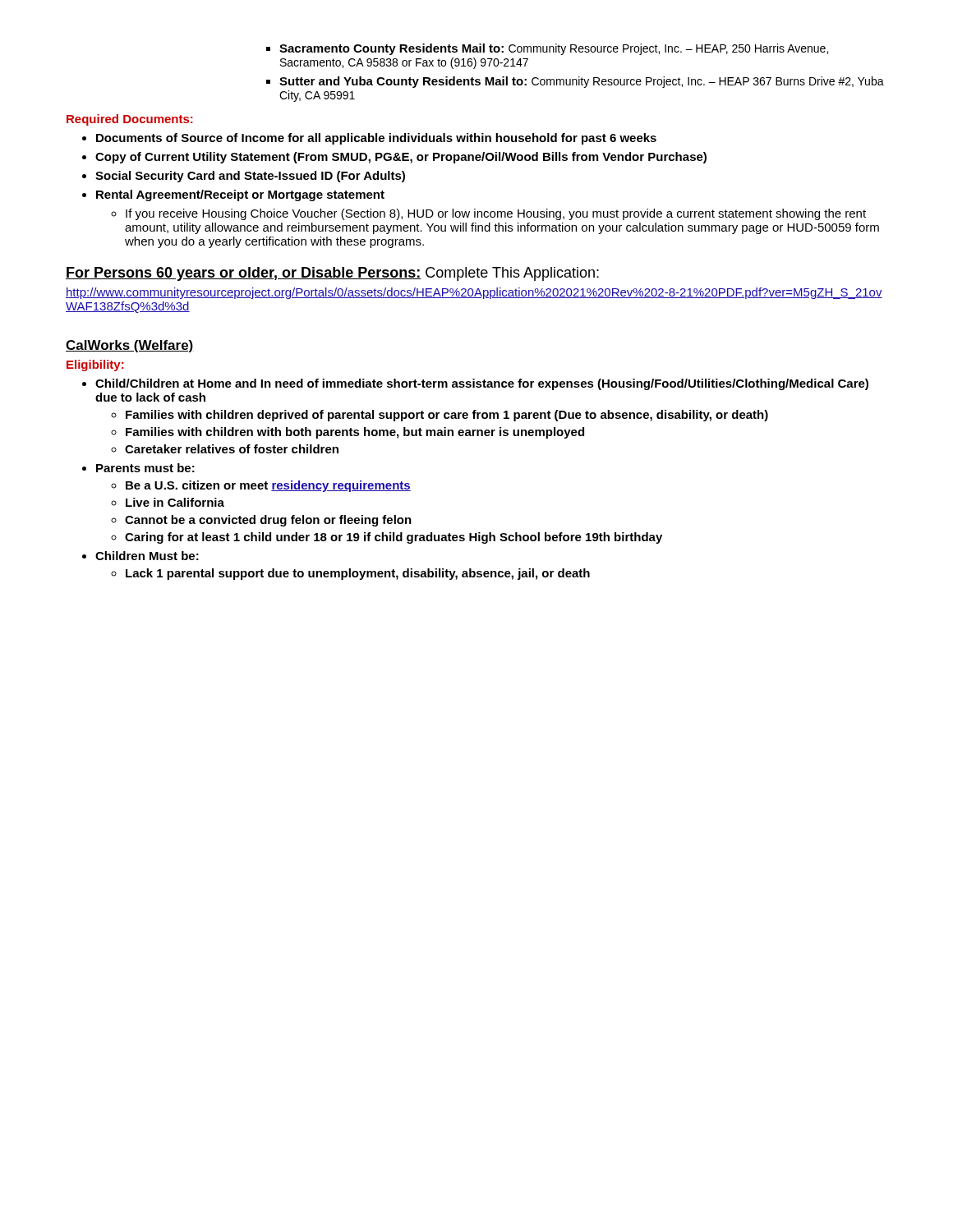Where is the passage that starts "Sutter and Yuba County Residents Mail to:"?
Screen dimensions: 1232x953
(x=567, y=88)
